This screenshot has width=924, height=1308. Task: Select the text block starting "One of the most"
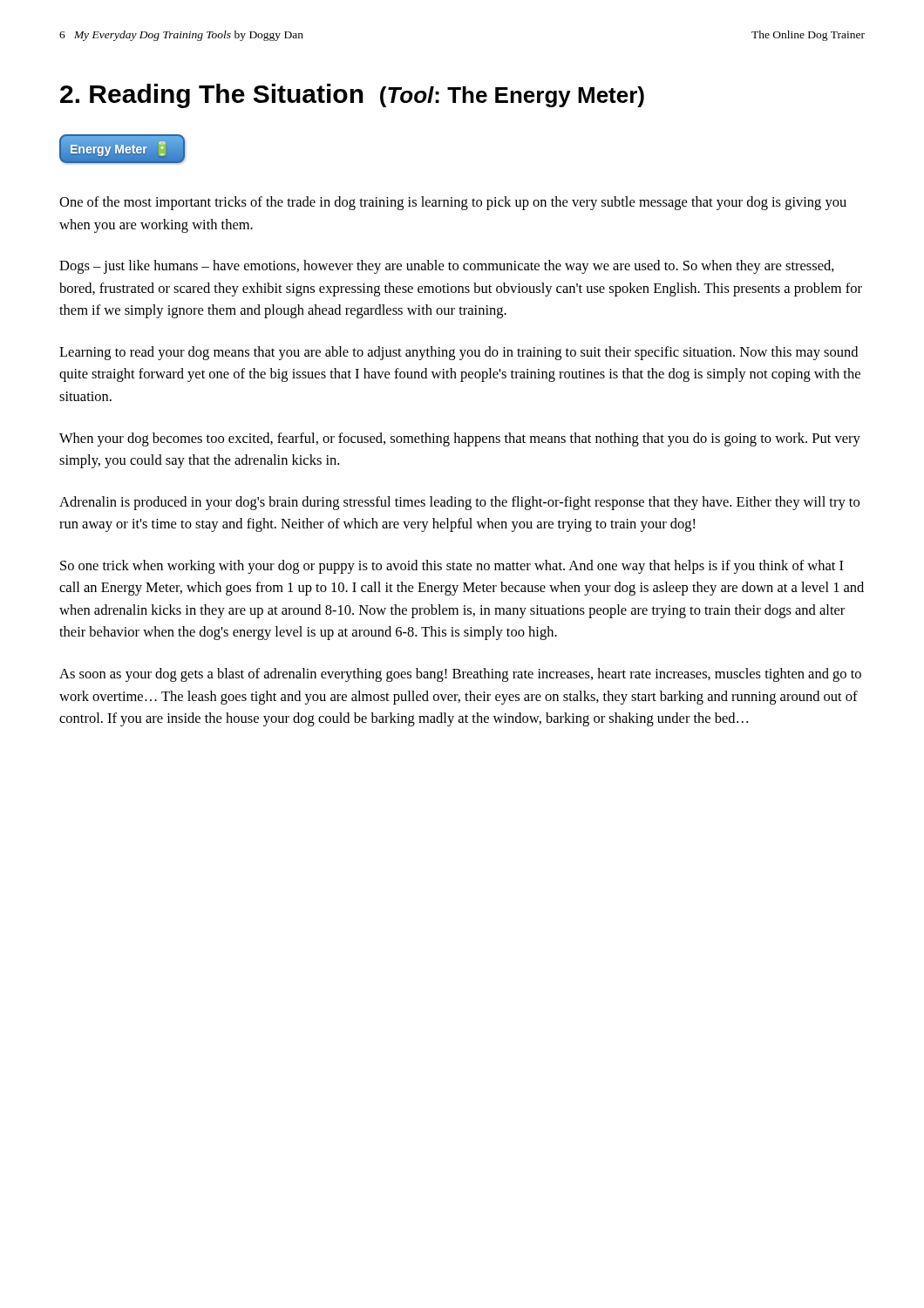pyautogui.click(x=462, y=213)
